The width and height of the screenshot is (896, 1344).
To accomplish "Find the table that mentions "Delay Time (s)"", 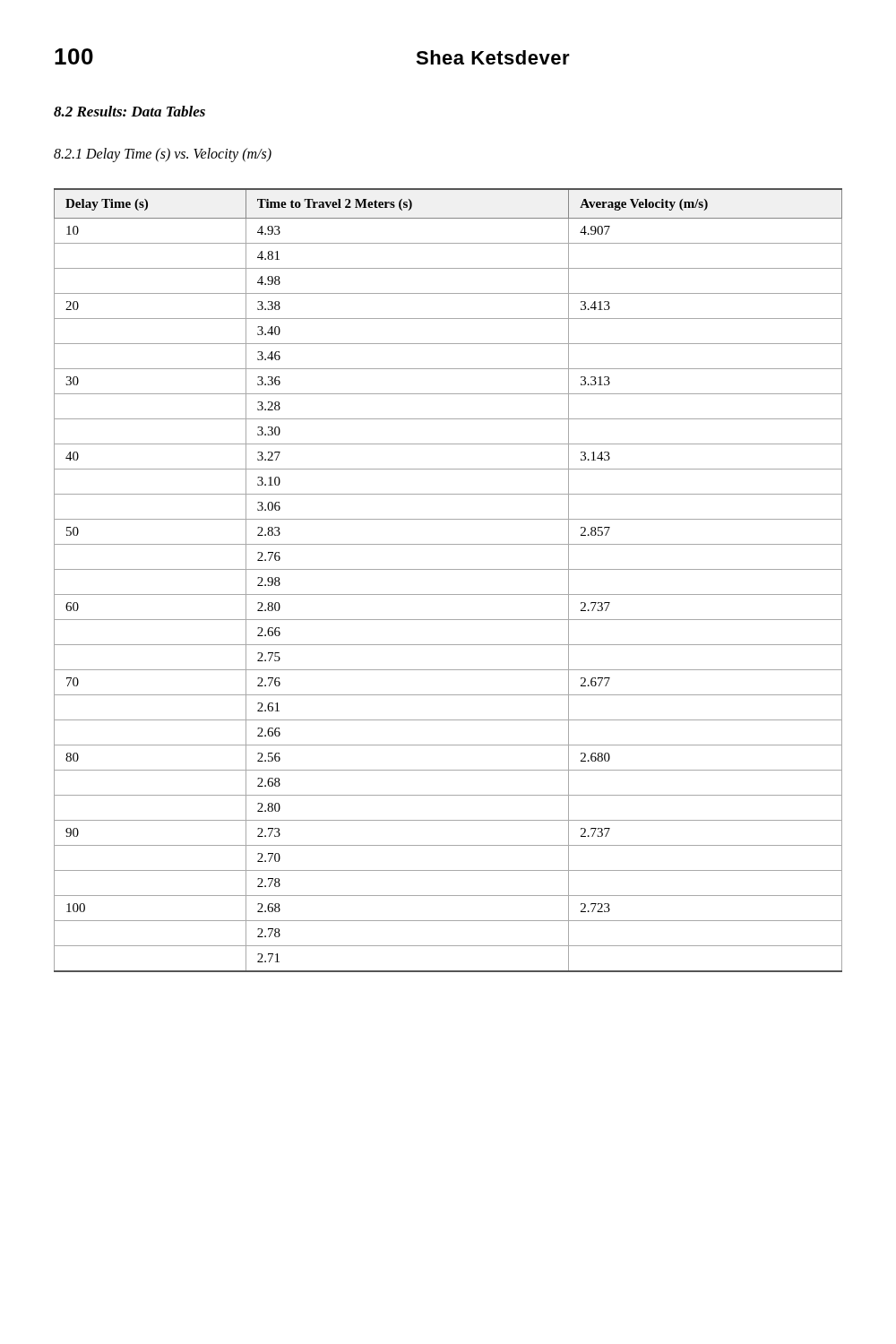I will point(448,580).
